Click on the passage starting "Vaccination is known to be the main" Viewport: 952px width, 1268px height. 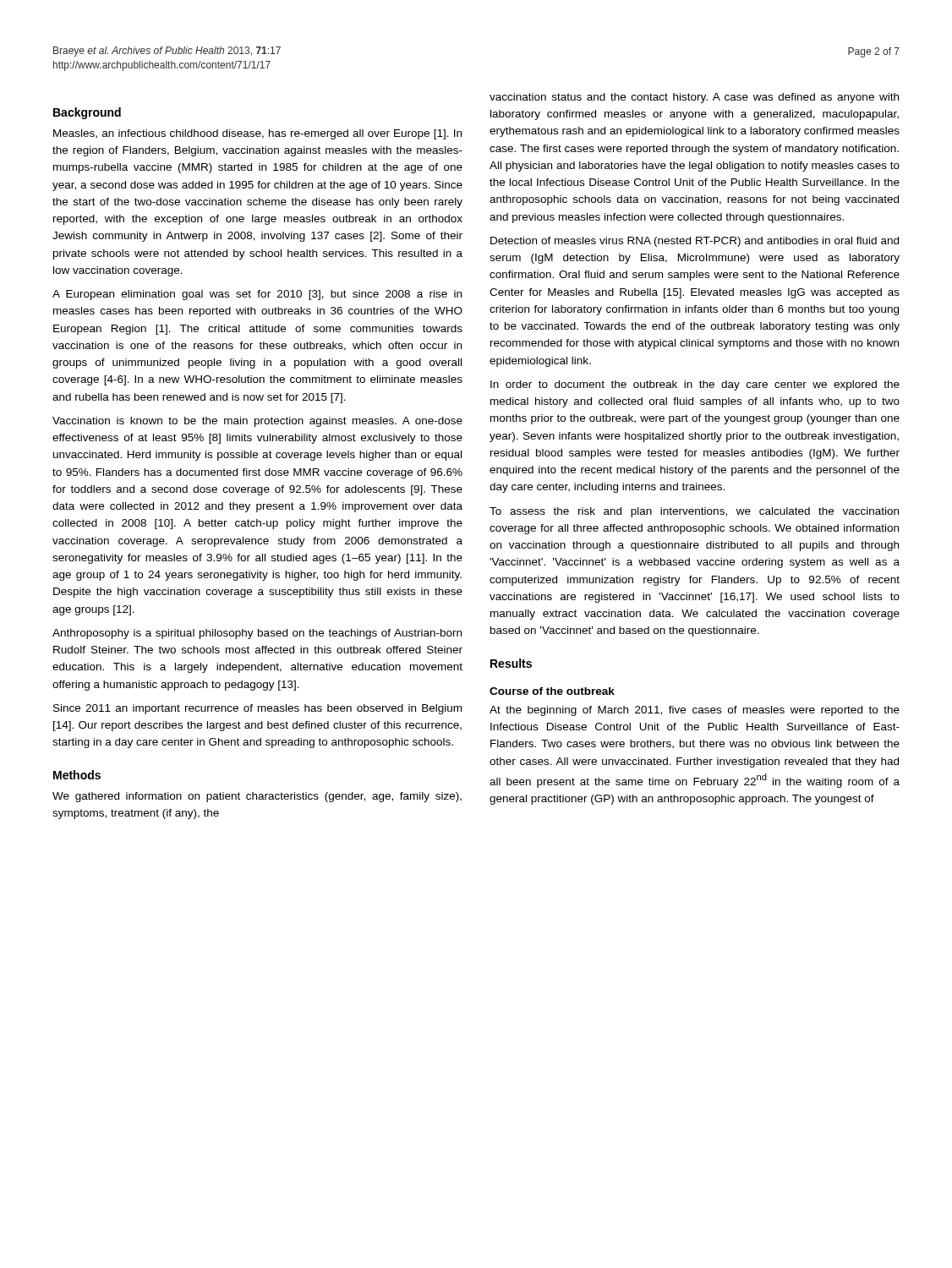(257, 514)
